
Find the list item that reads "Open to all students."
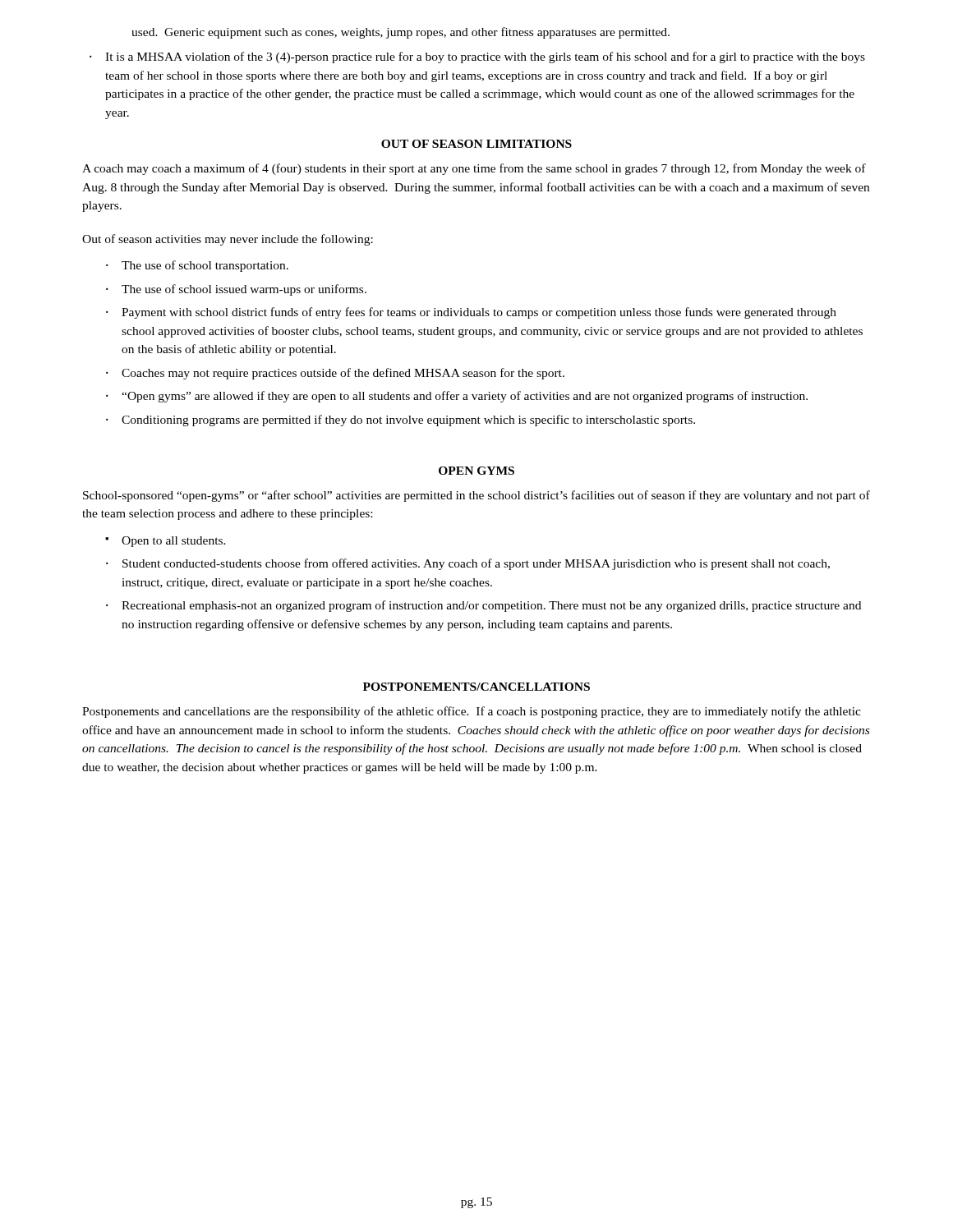(x=166, y=542)
